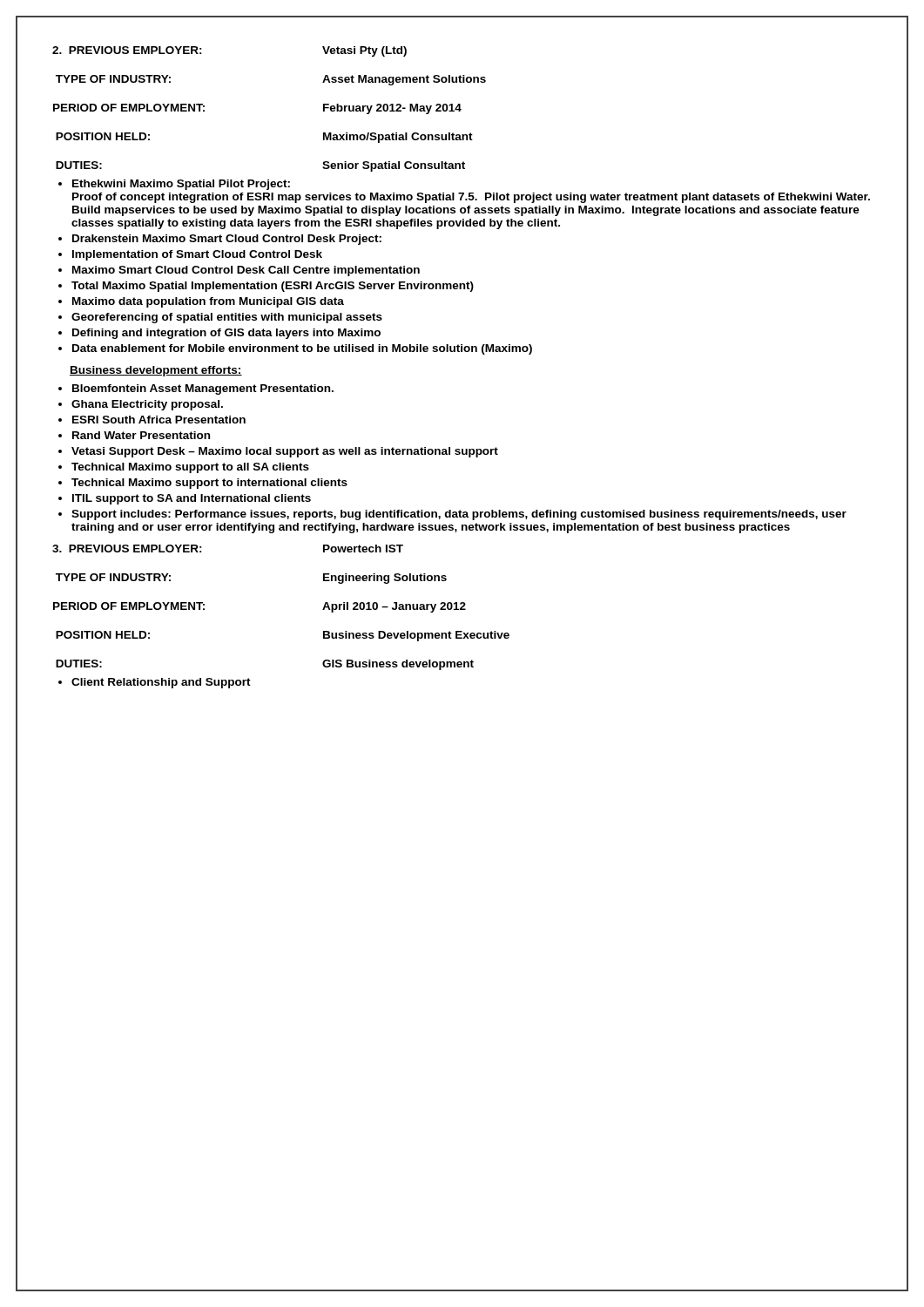Screen dimensions: 1307x924
Task: Click on the element starting "Total Maximo Spatial"
Action: point(273,285)
